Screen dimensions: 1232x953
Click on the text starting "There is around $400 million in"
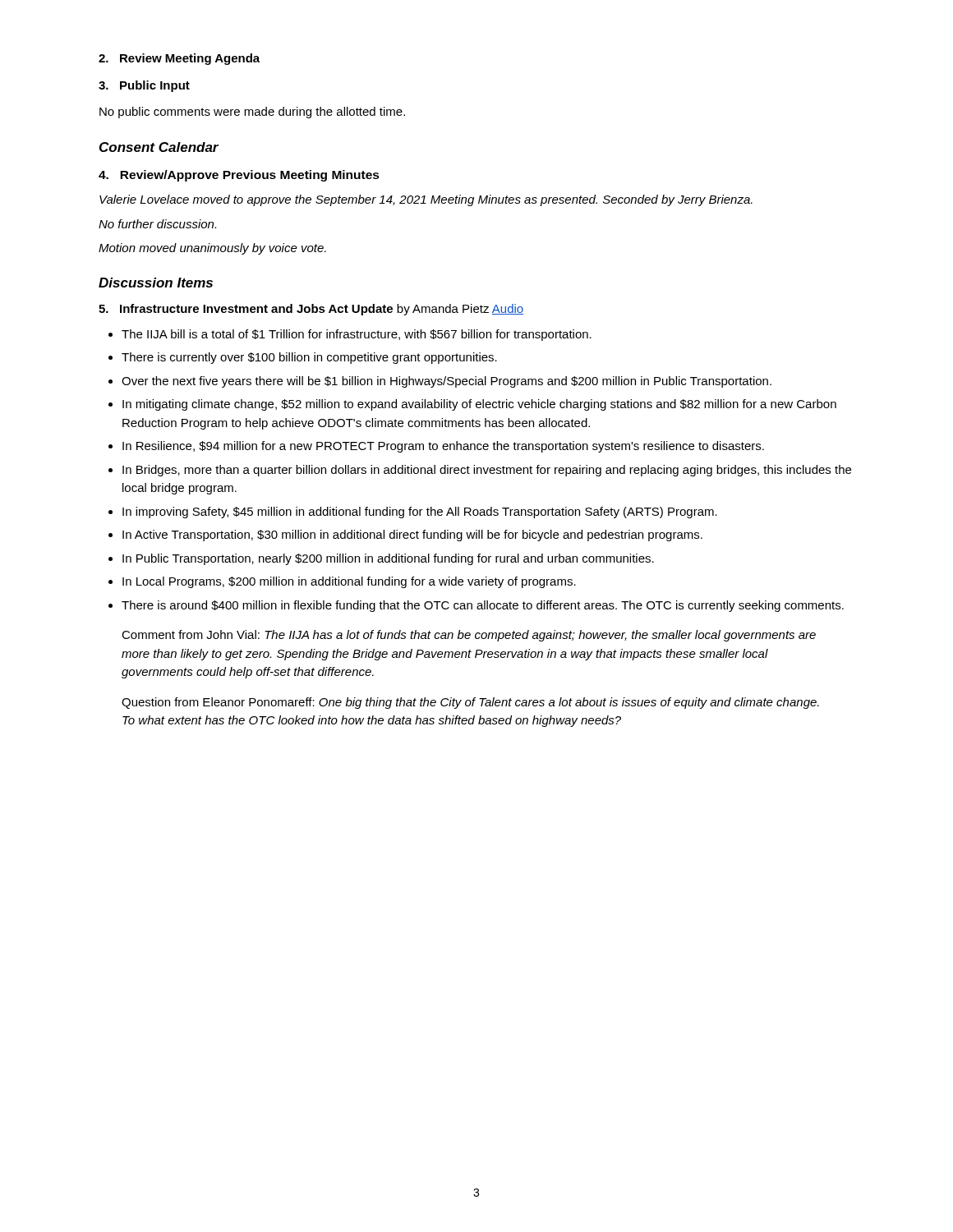click(483, 604)
